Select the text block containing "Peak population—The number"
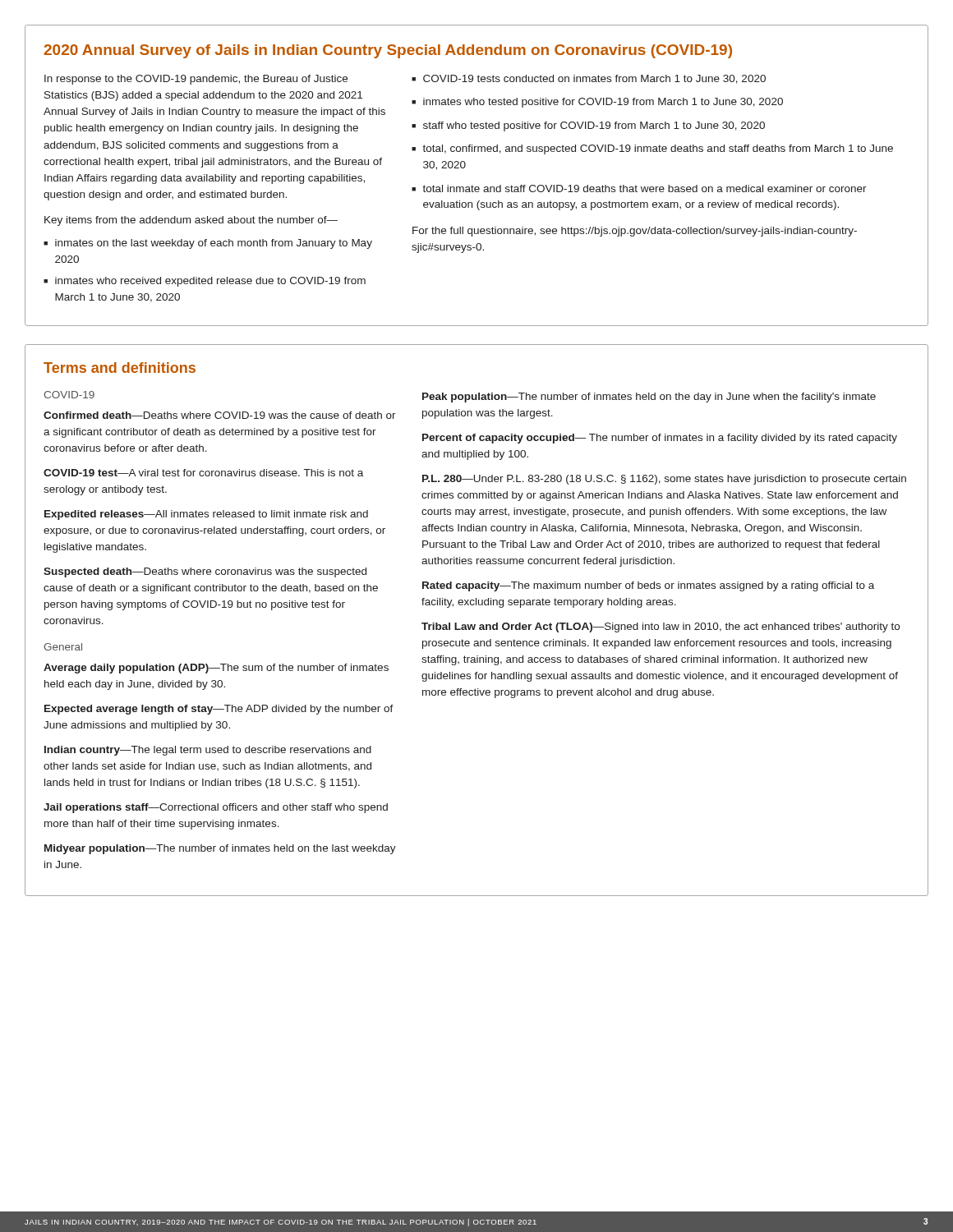Screen dimensions: 1232x953 pos(665,405)
